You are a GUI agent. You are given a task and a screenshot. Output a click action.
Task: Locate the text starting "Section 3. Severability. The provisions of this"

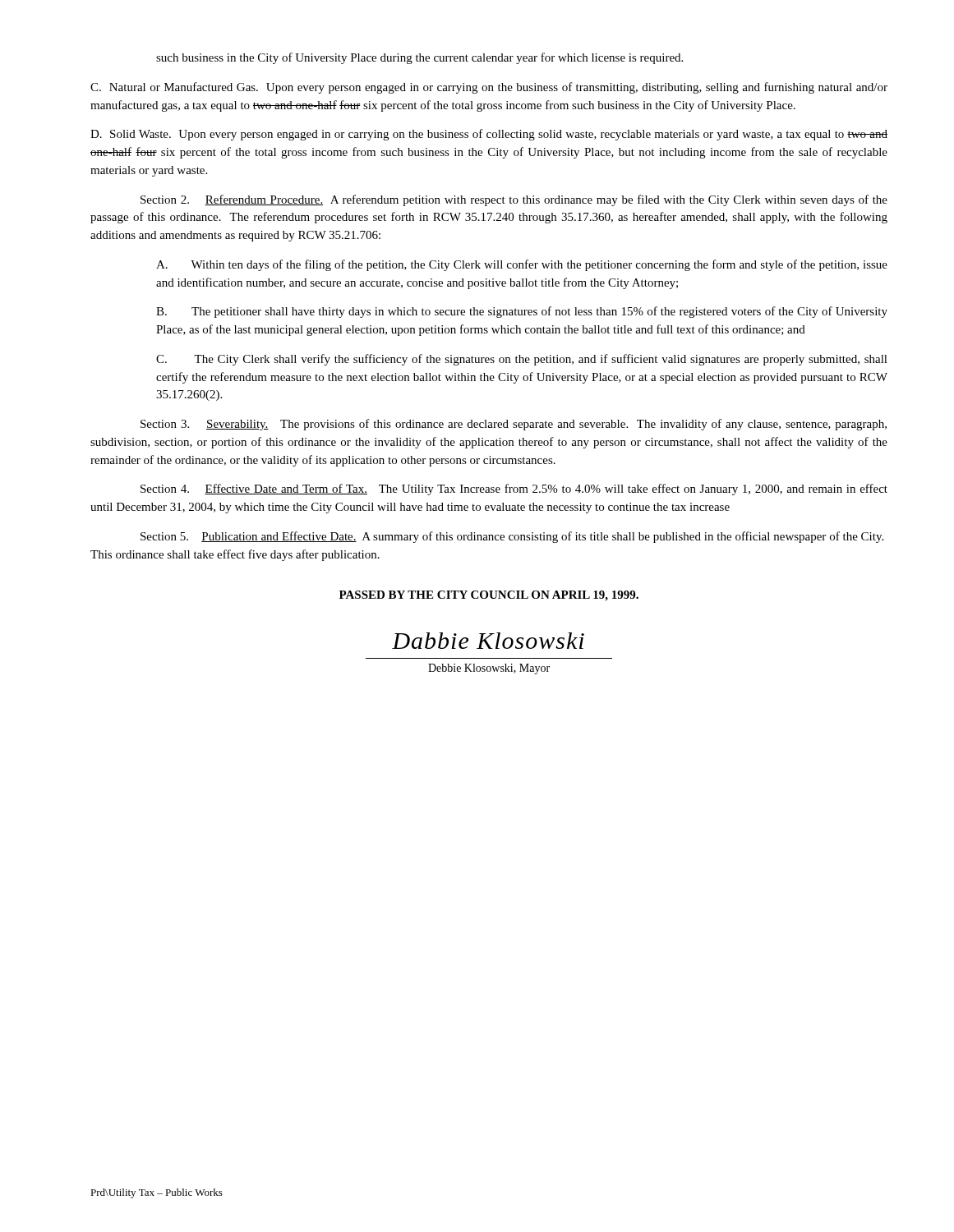point(489,442)
